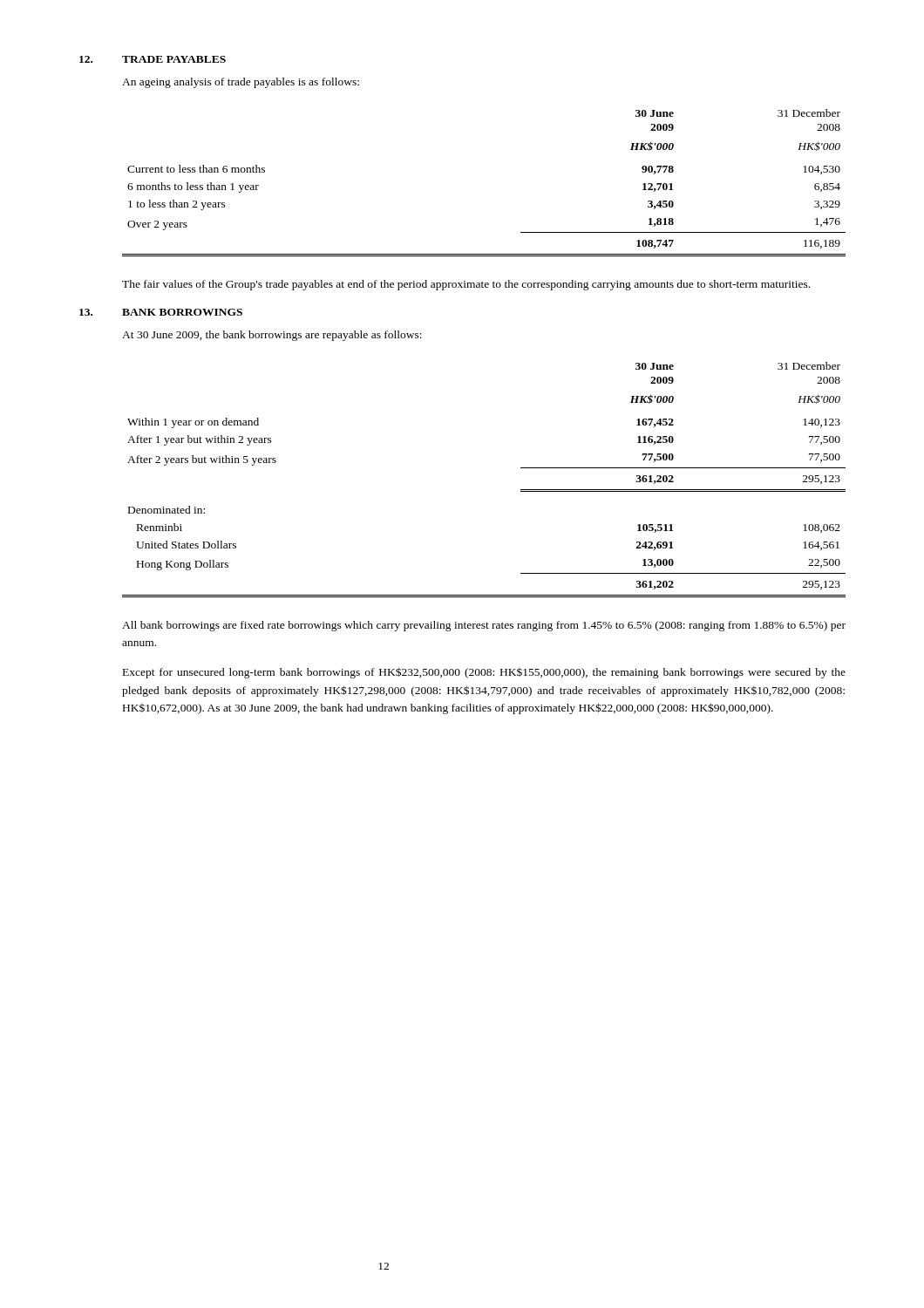This screenshot has height=1308, width=924.
Task: Locate the text block that says "At 30 June"
Action: (x=272, y=335)
